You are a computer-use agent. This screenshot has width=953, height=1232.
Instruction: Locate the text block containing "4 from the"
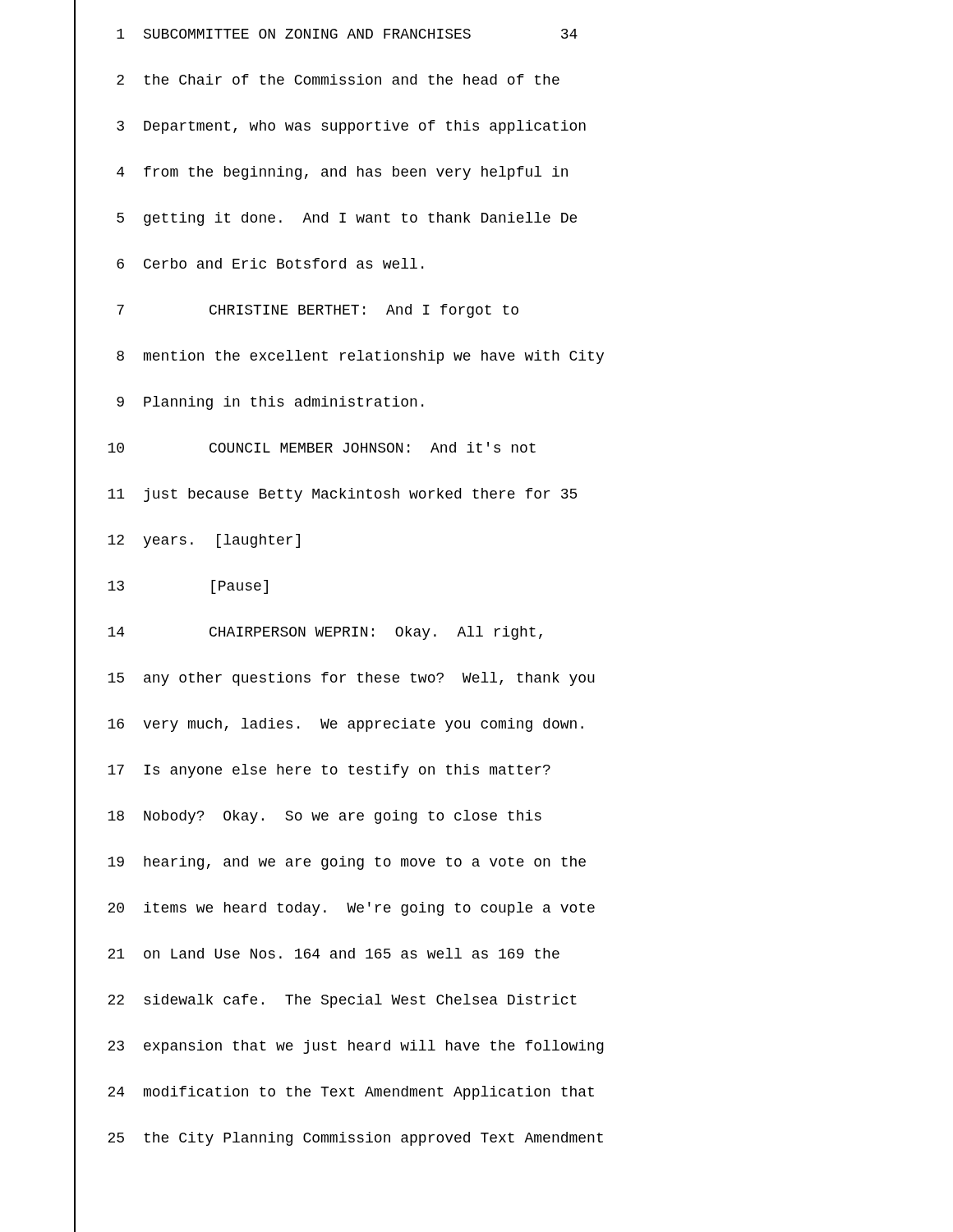495,172
